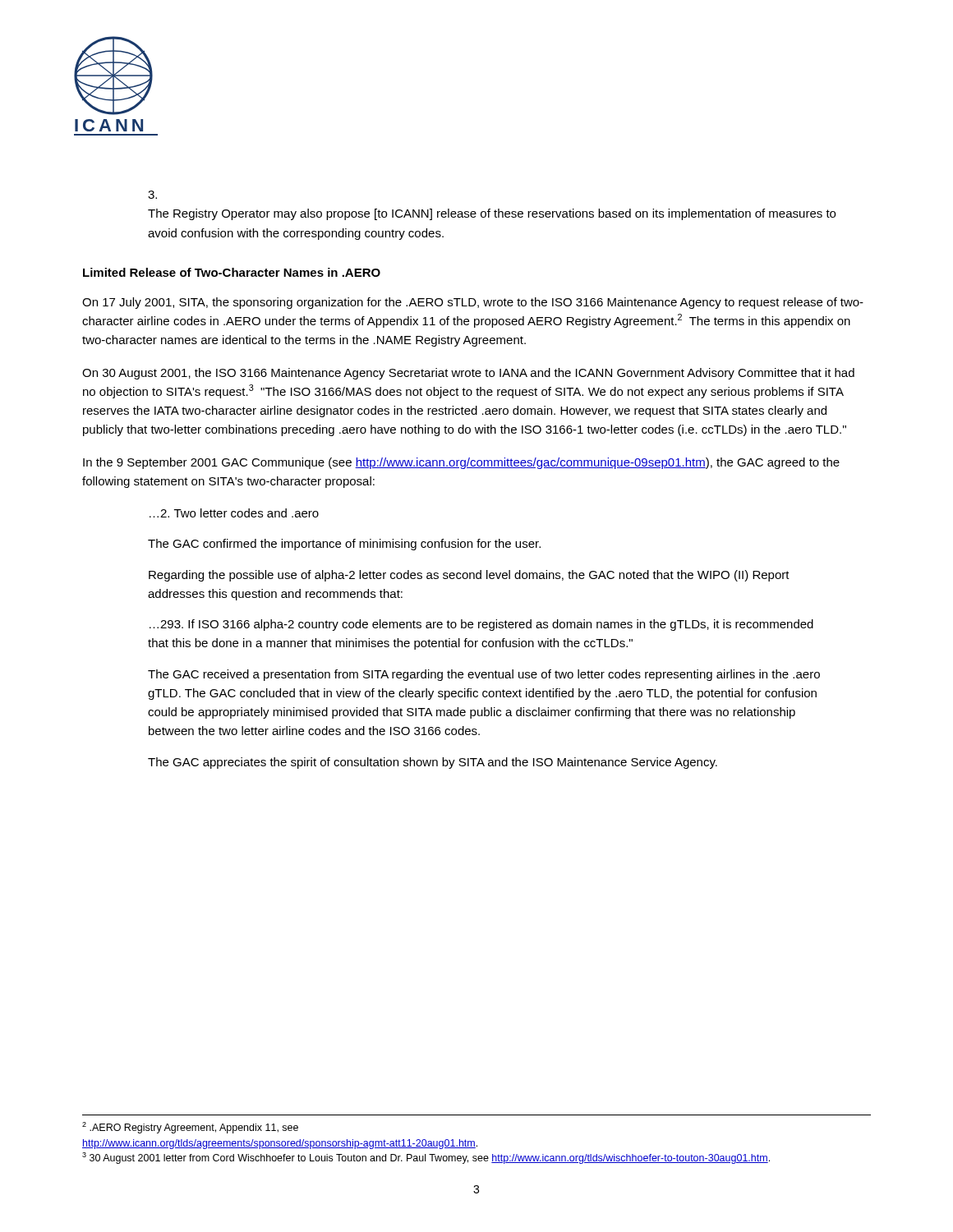Locate the element starting "3. The Registry Operator may"
The image size is (953, 1232).
pos(496,213)
